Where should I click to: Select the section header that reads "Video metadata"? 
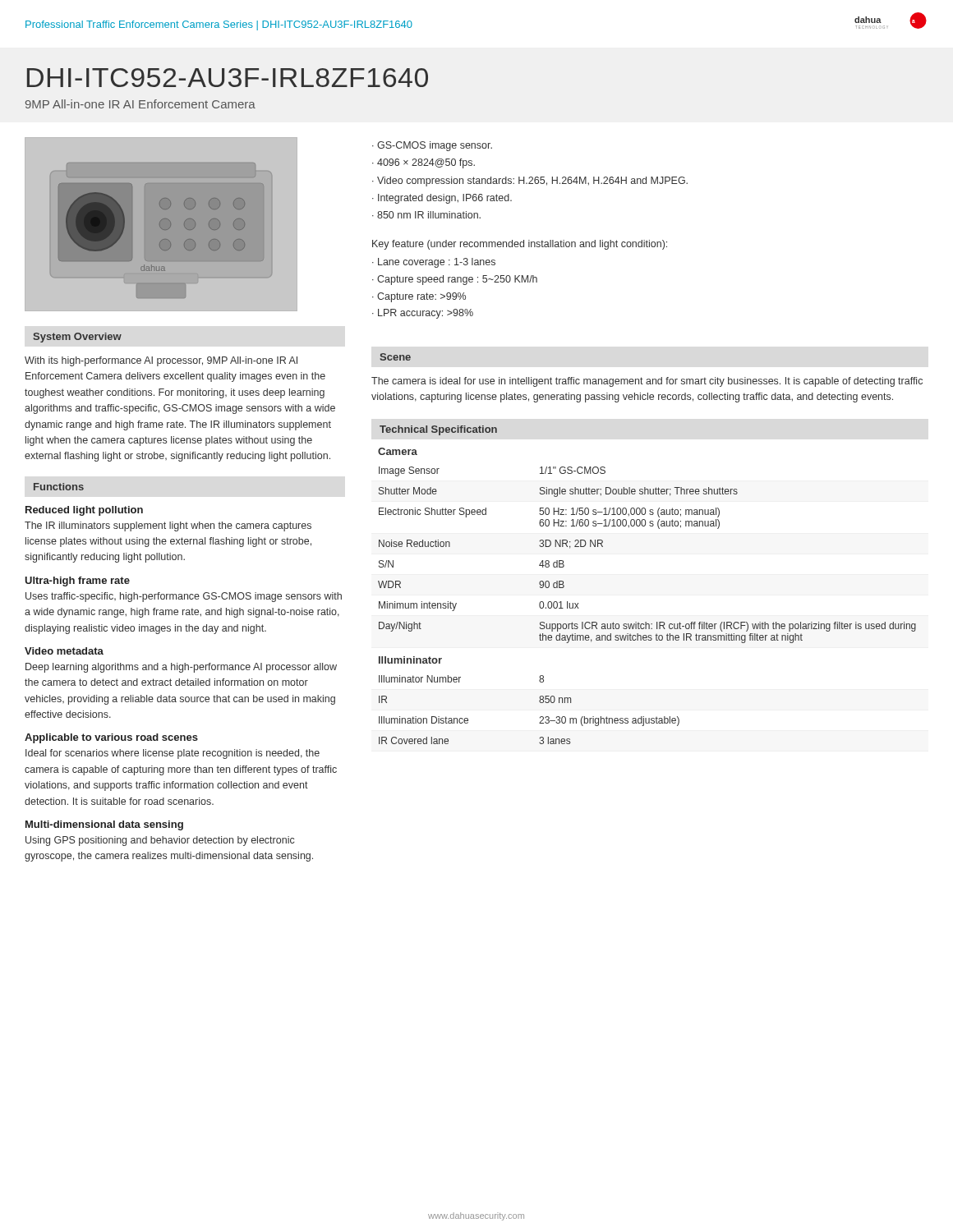coord(64,651)
